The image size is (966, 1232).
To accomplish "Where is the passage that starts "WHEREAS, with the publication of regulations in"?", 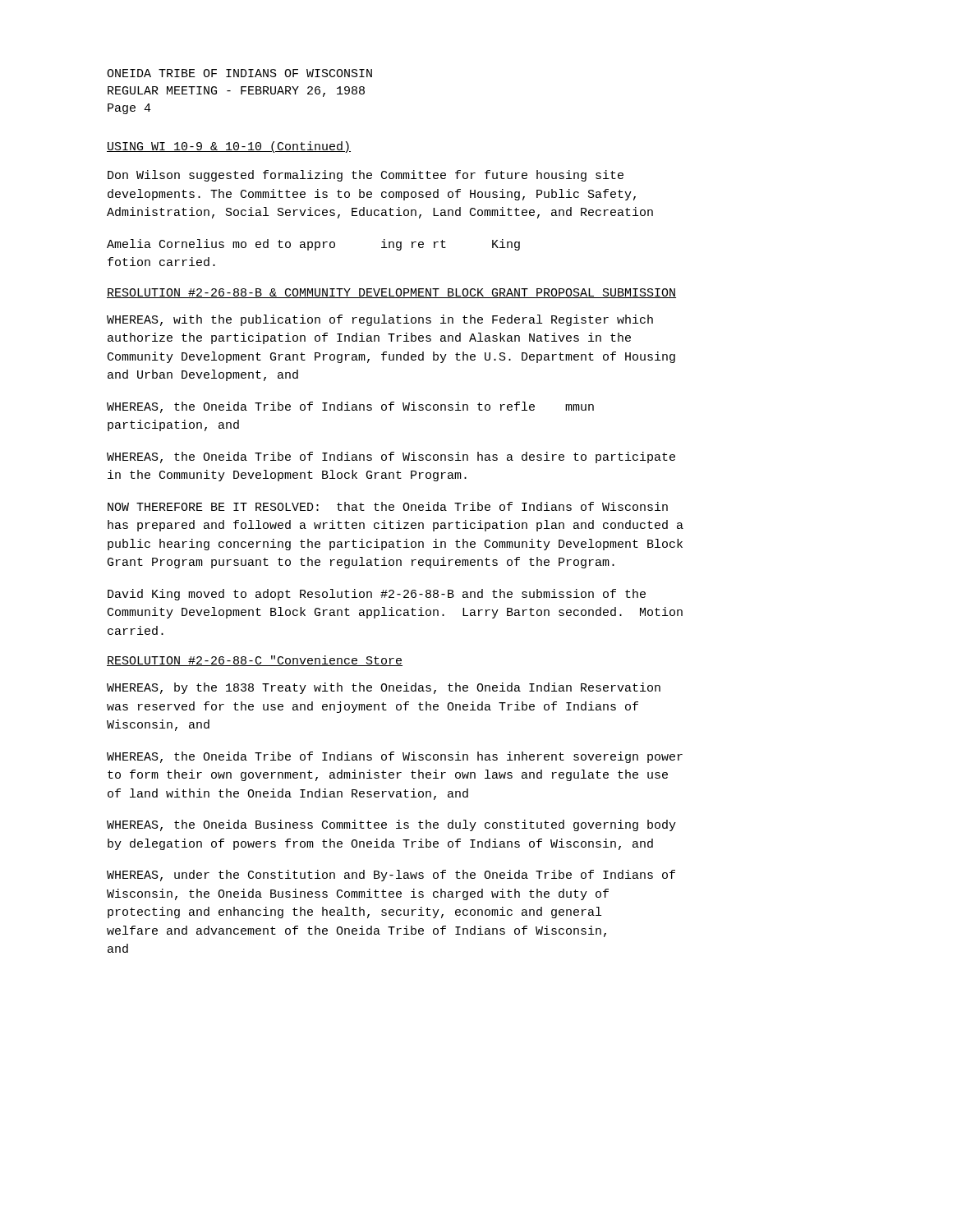I will (x=391, y=348).
